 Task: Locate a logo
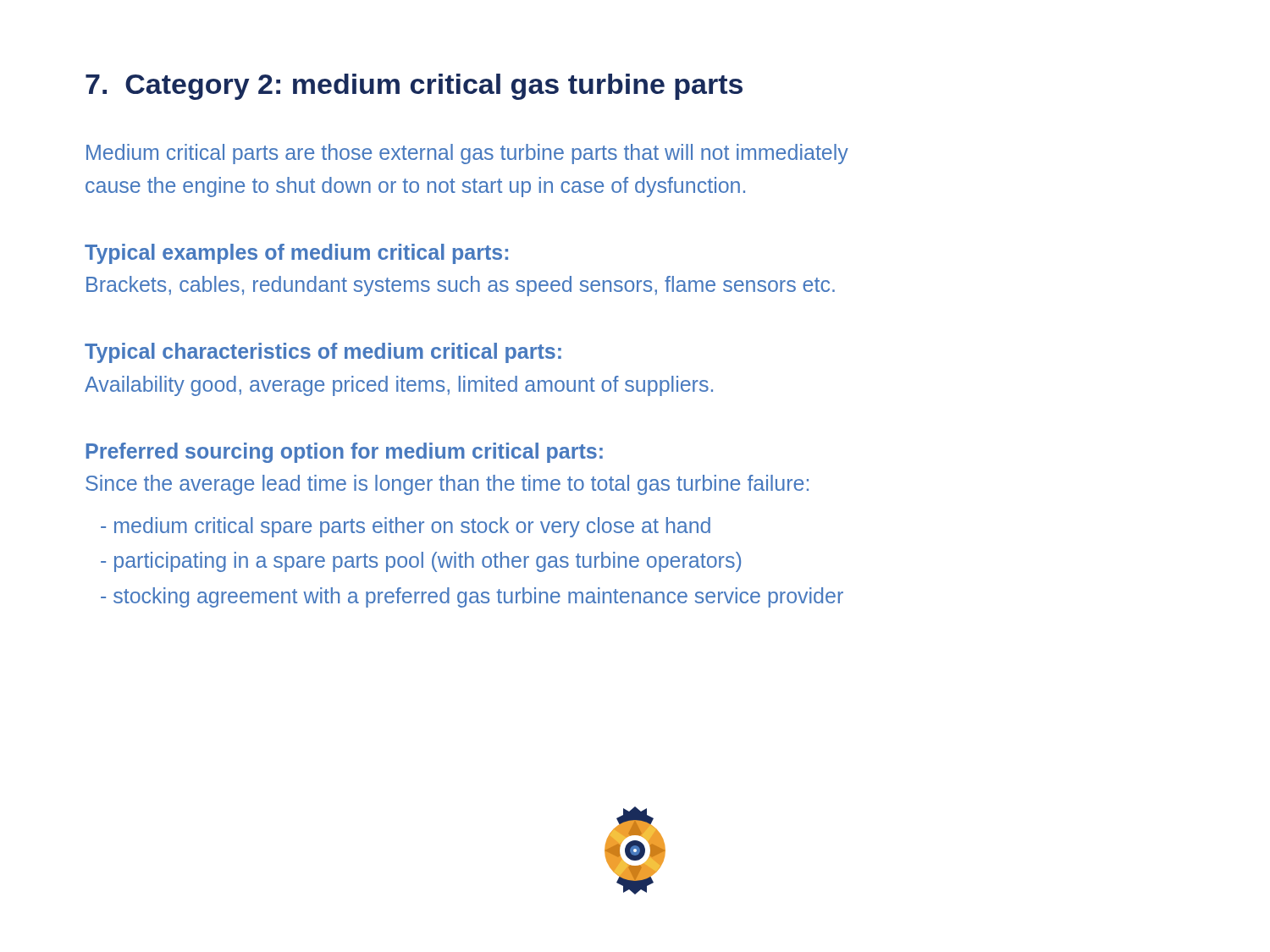635,850
